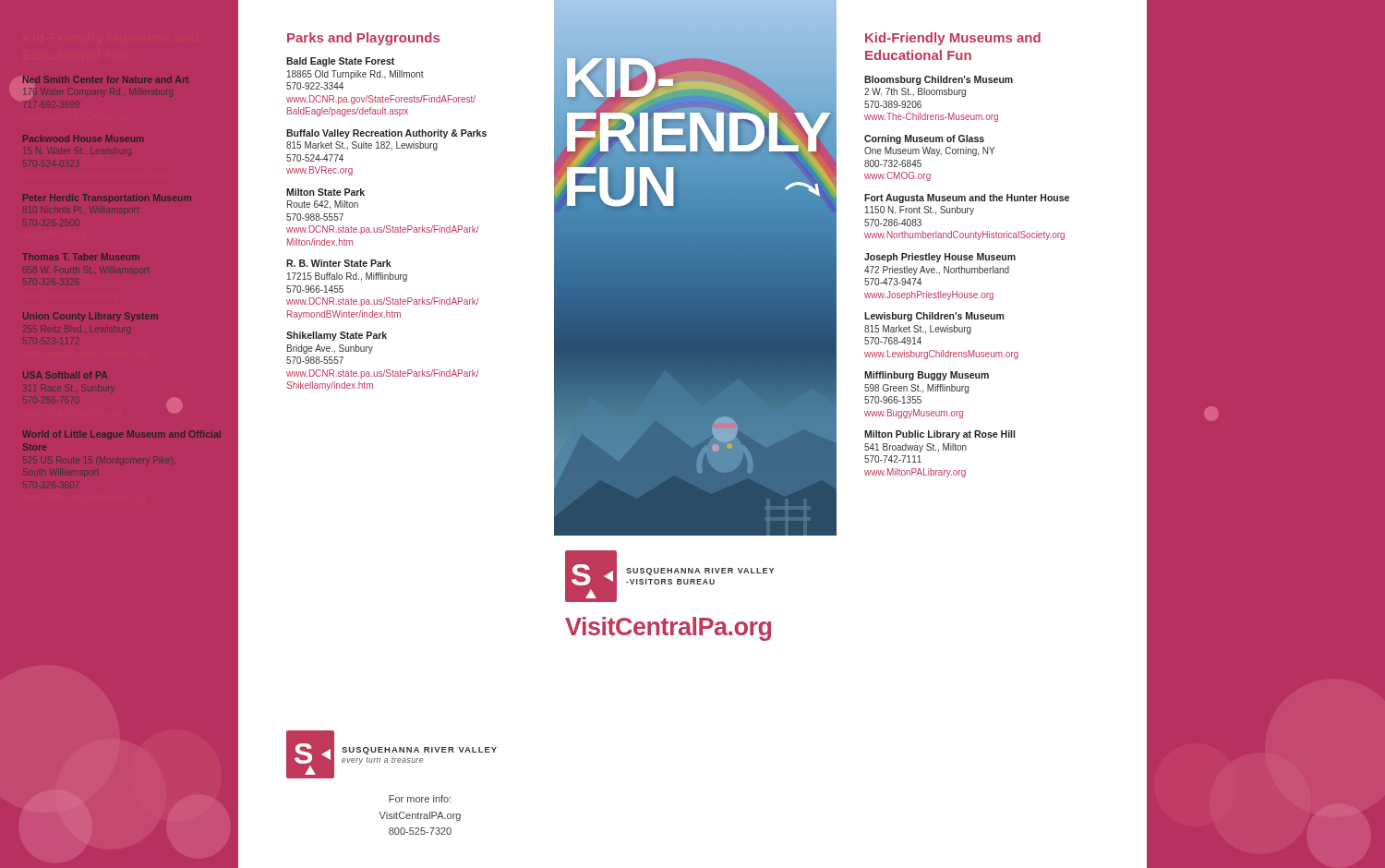The height and width of the screenshot is (868, 1385).
Task: Find the block on this page that starts "World of Little League Museum and Official"
Action: pos(135,466)
